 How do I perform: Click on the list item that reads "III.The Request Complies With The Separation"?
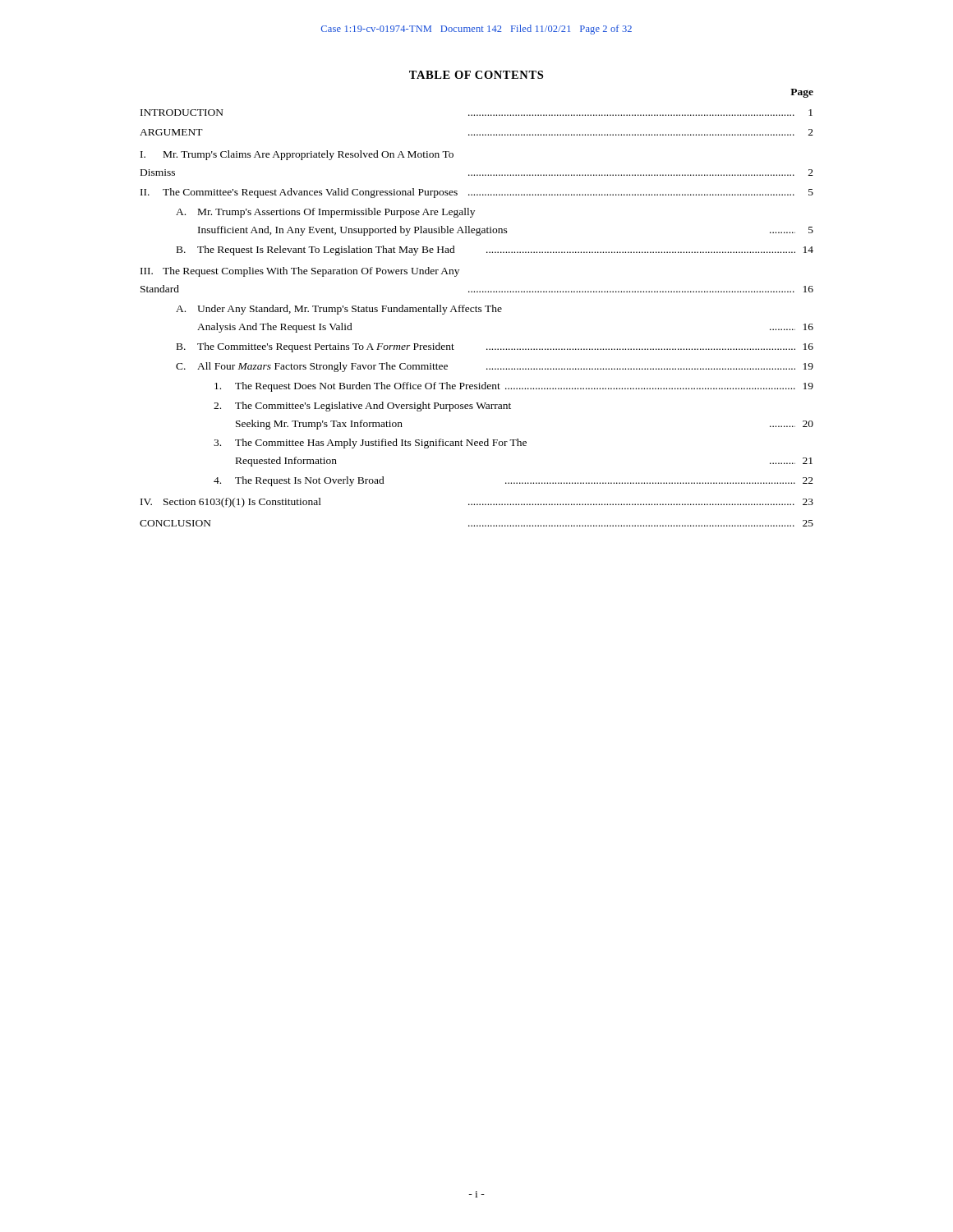476,280
